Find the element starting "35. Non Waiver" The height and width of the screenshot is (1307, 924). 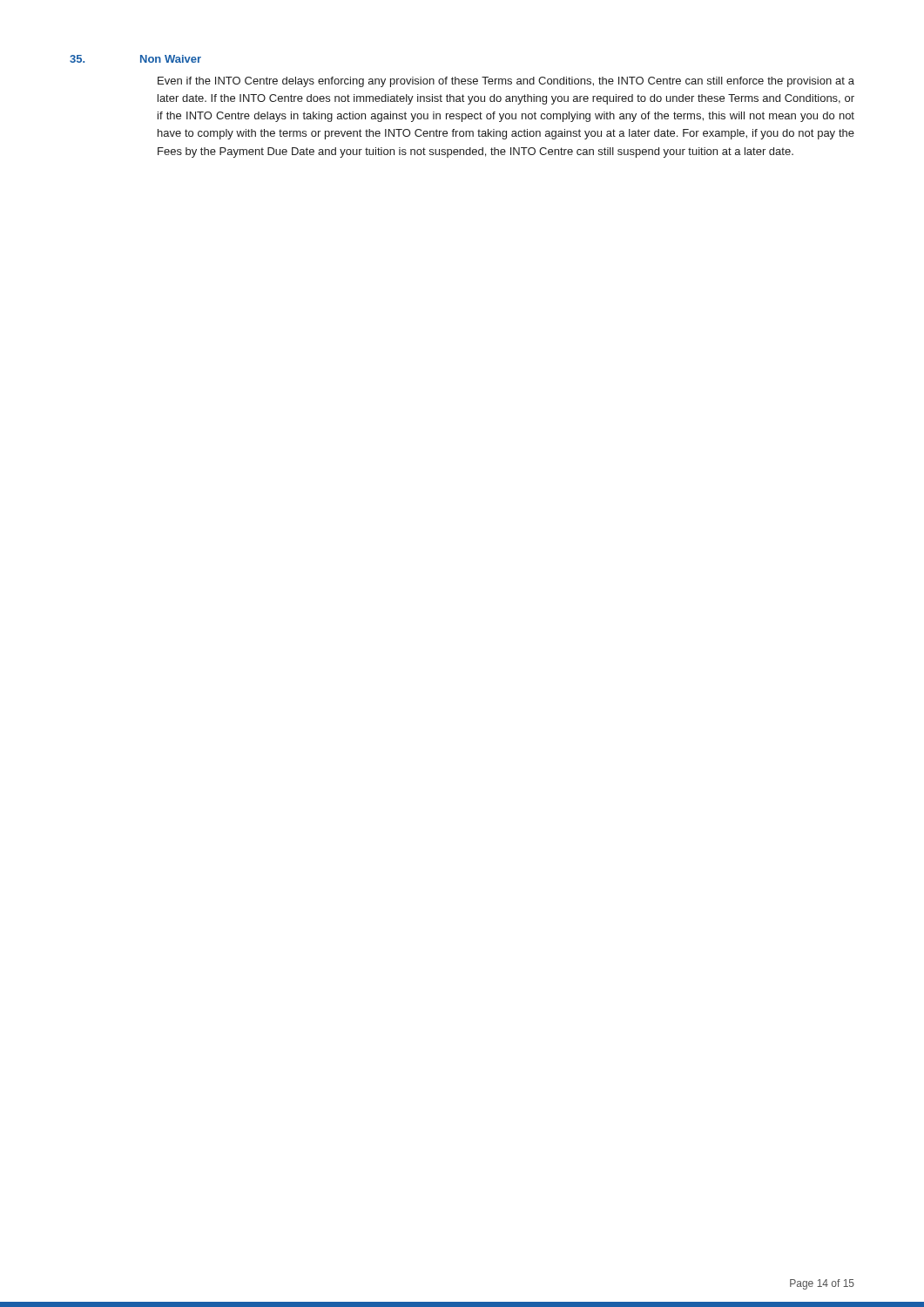135,59
